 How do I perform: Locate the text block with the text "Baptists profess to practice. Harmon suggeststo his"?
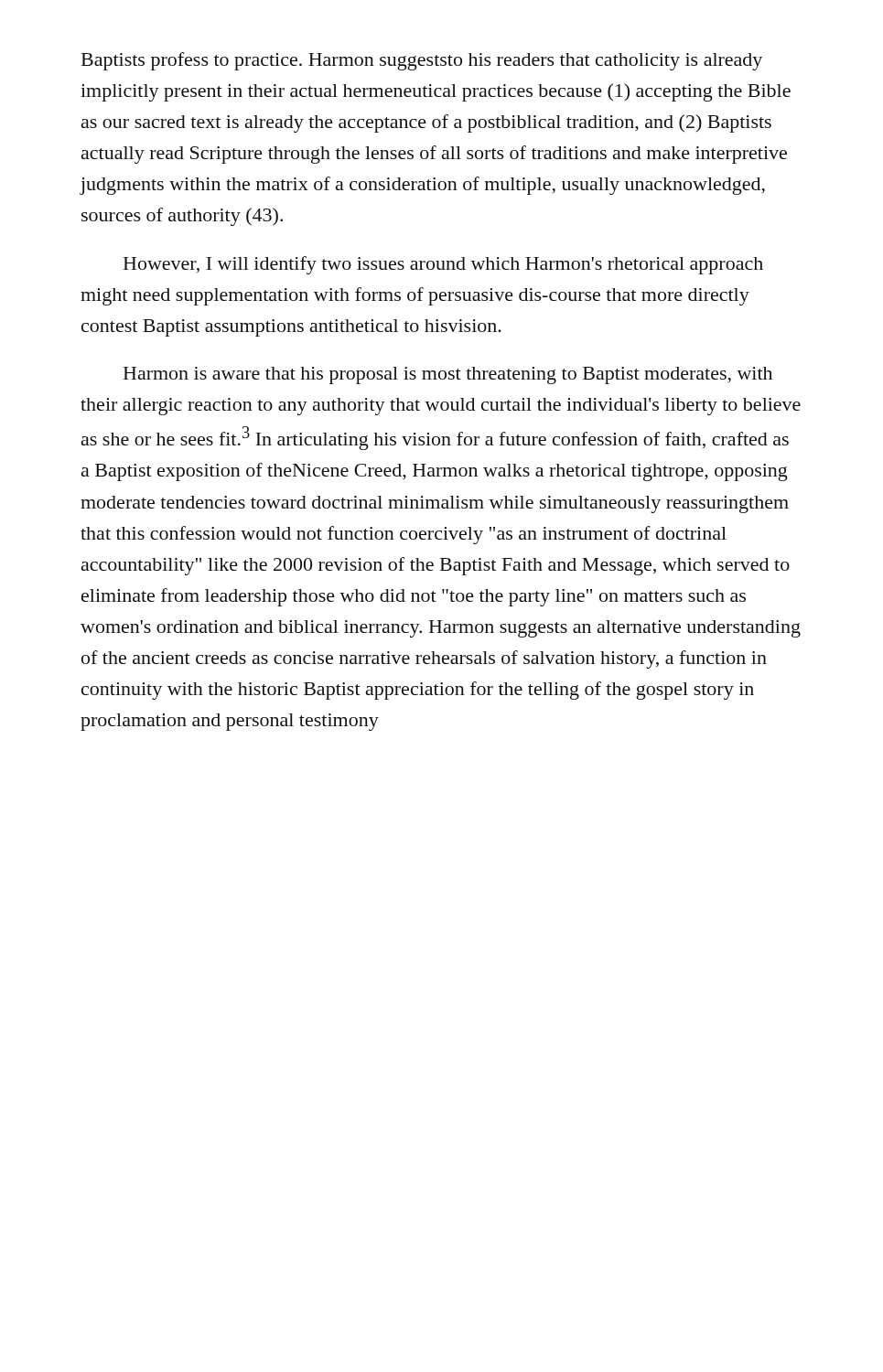click(442, 390)
